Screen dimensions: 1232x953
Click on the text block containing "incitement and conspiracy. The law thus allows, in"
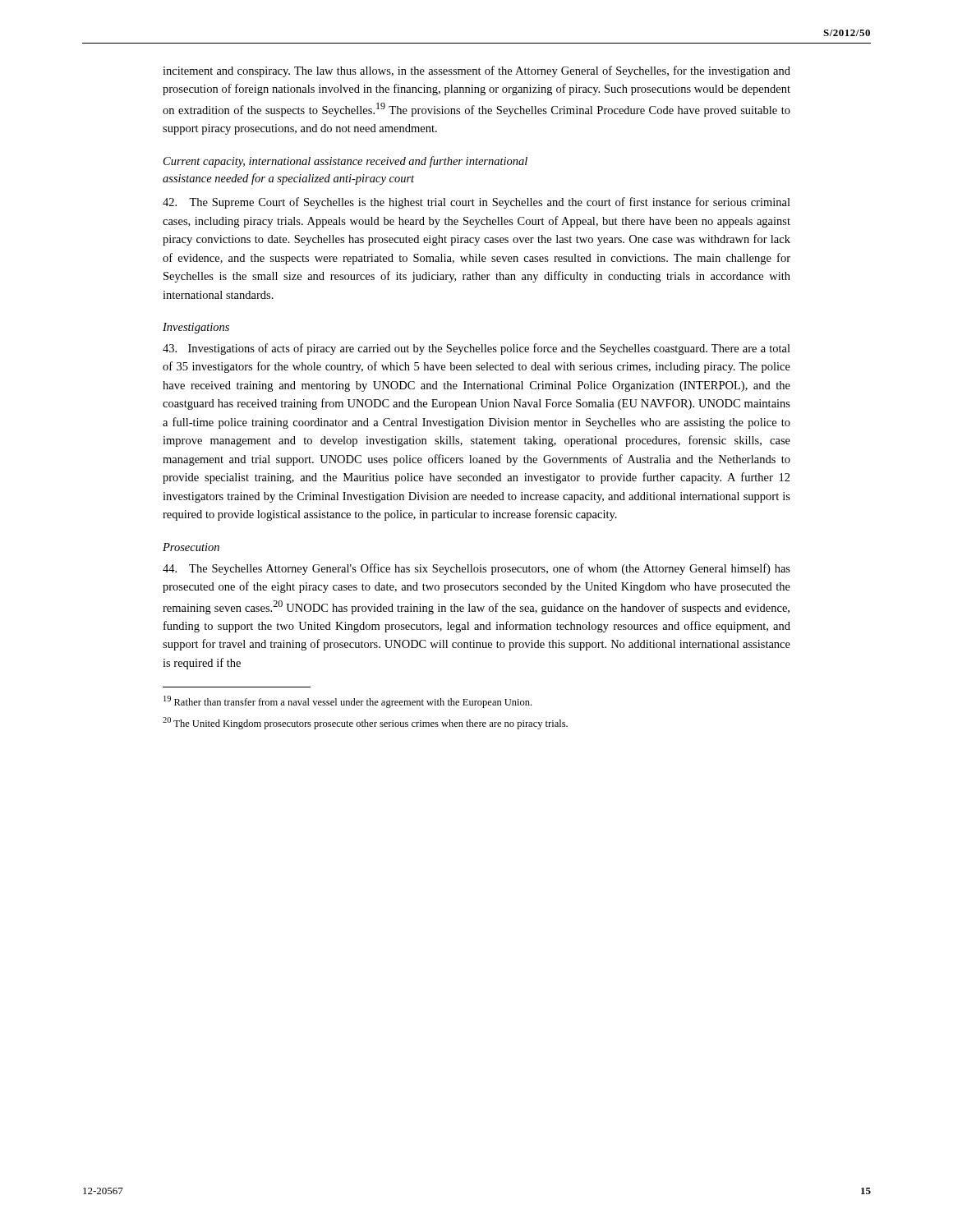(x=476, y=99)
